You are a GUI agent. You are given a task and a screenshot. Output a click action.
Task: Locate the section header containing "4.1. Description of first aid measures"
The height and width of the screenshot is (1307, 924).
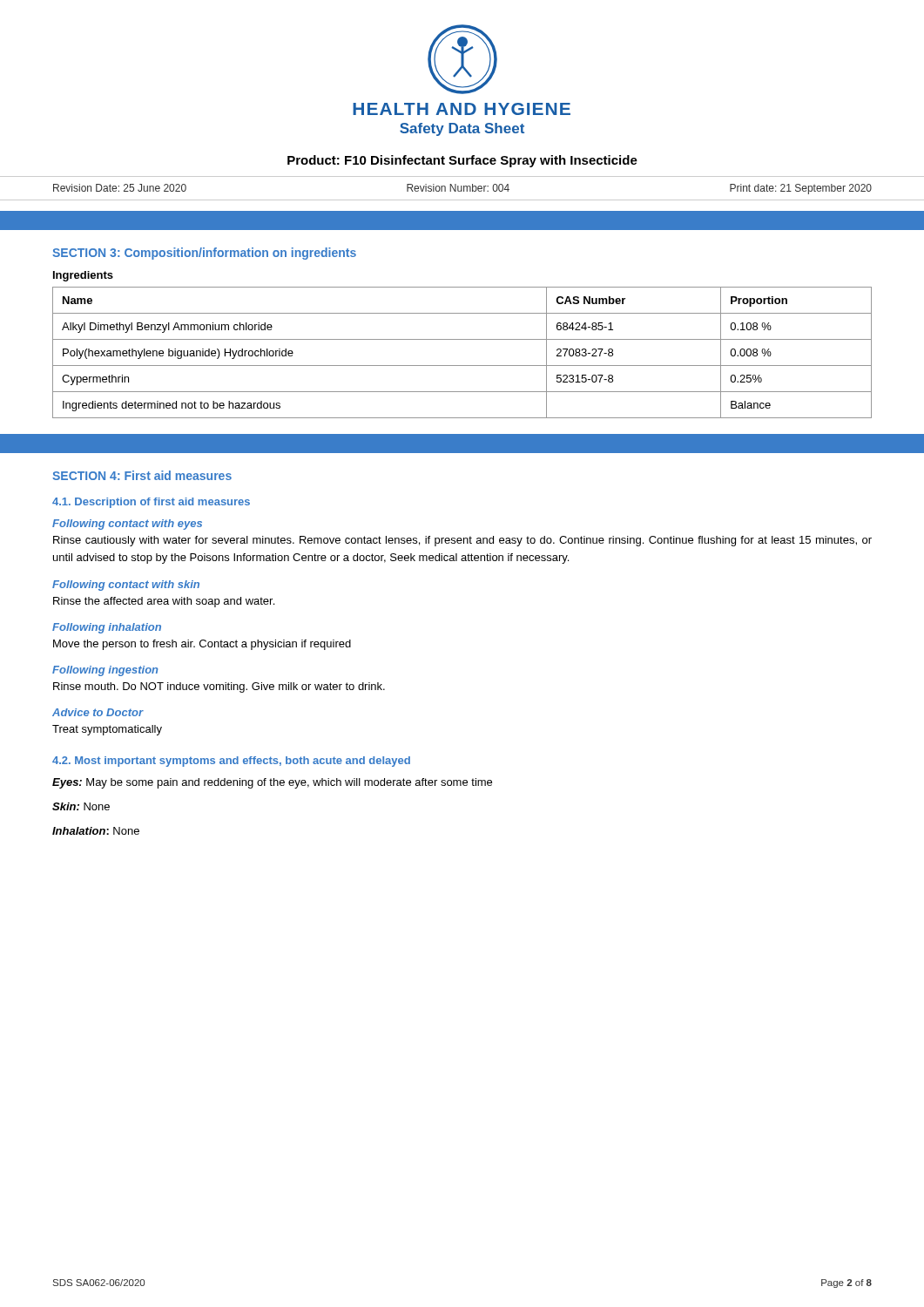coord(151,502)
